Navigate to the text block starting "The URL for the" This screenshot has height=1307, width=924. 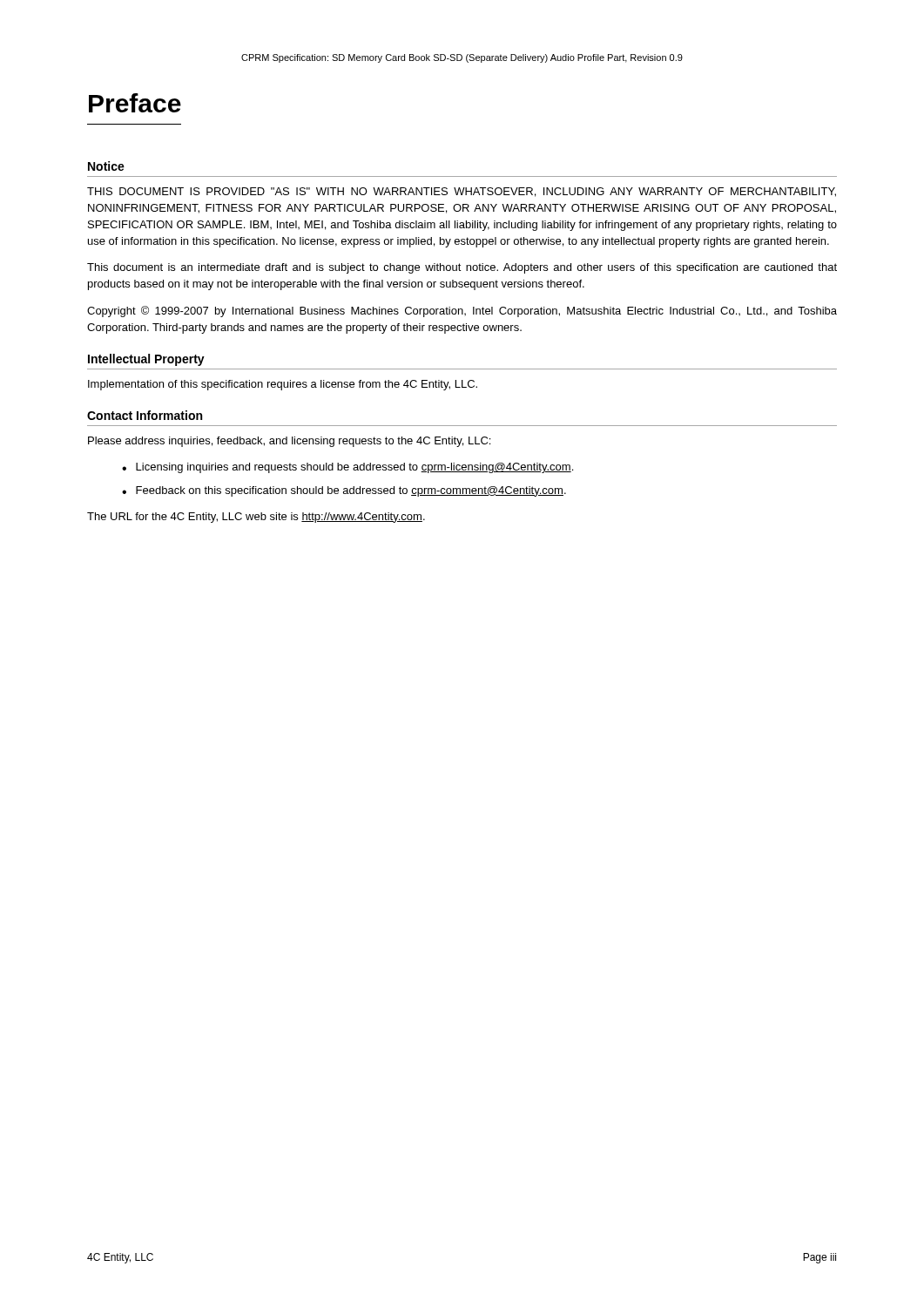pyautogui.click(x=256, y=516)
